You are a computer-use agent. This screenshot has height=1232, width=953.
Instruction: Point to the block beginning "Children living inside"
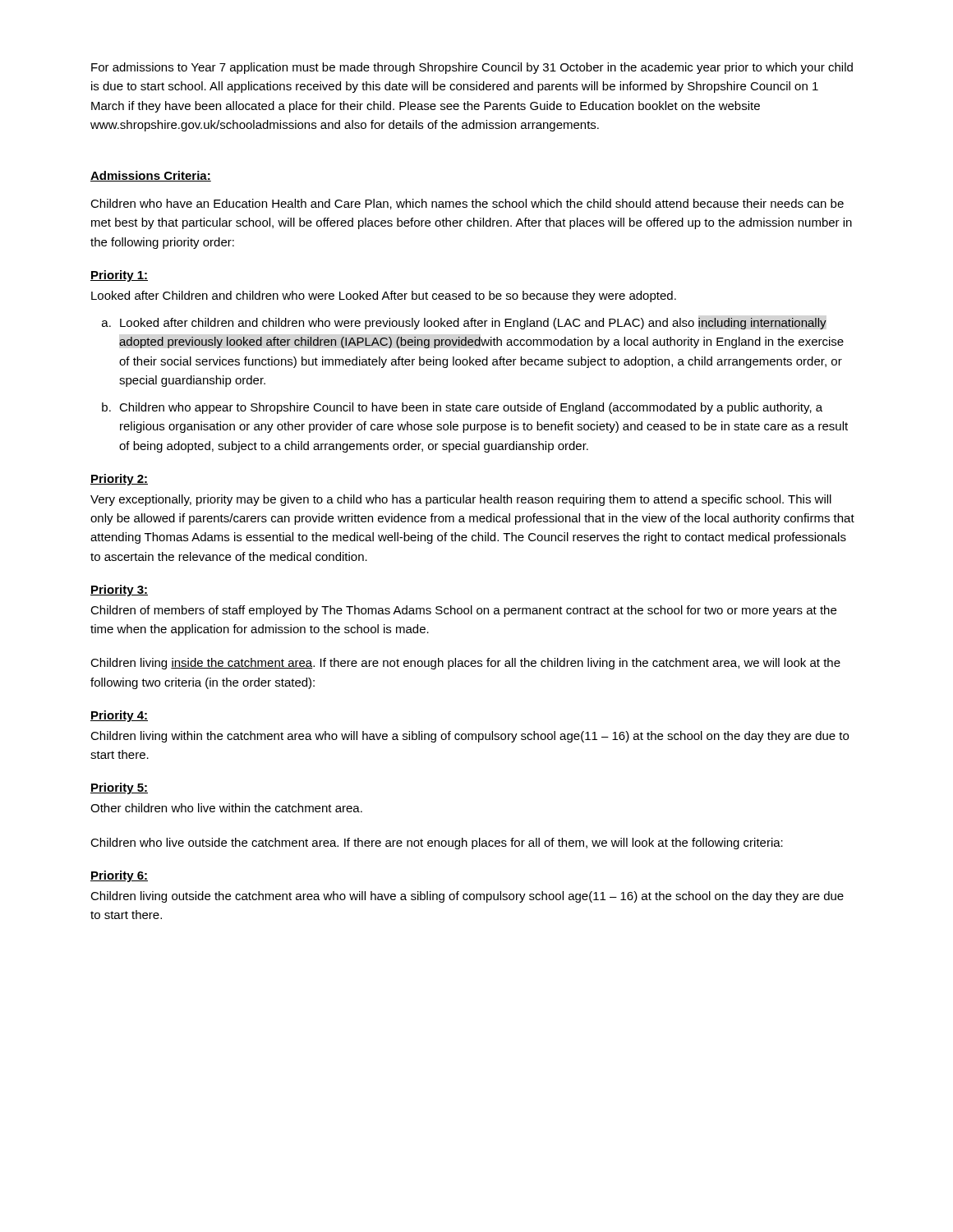(x=465, y=672)
